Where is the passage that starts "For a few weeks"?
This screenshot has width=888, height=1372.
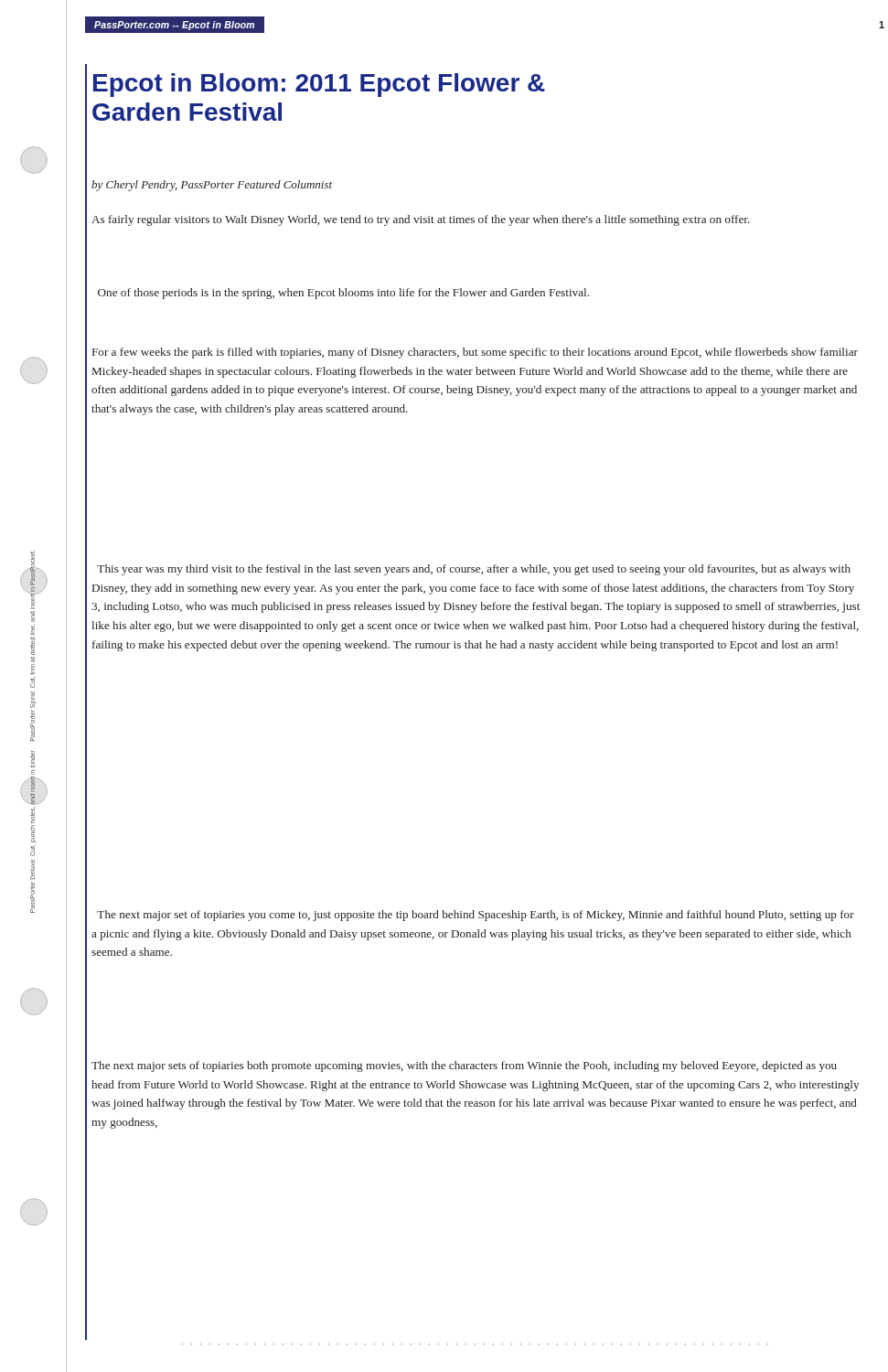tap(475, 380)
